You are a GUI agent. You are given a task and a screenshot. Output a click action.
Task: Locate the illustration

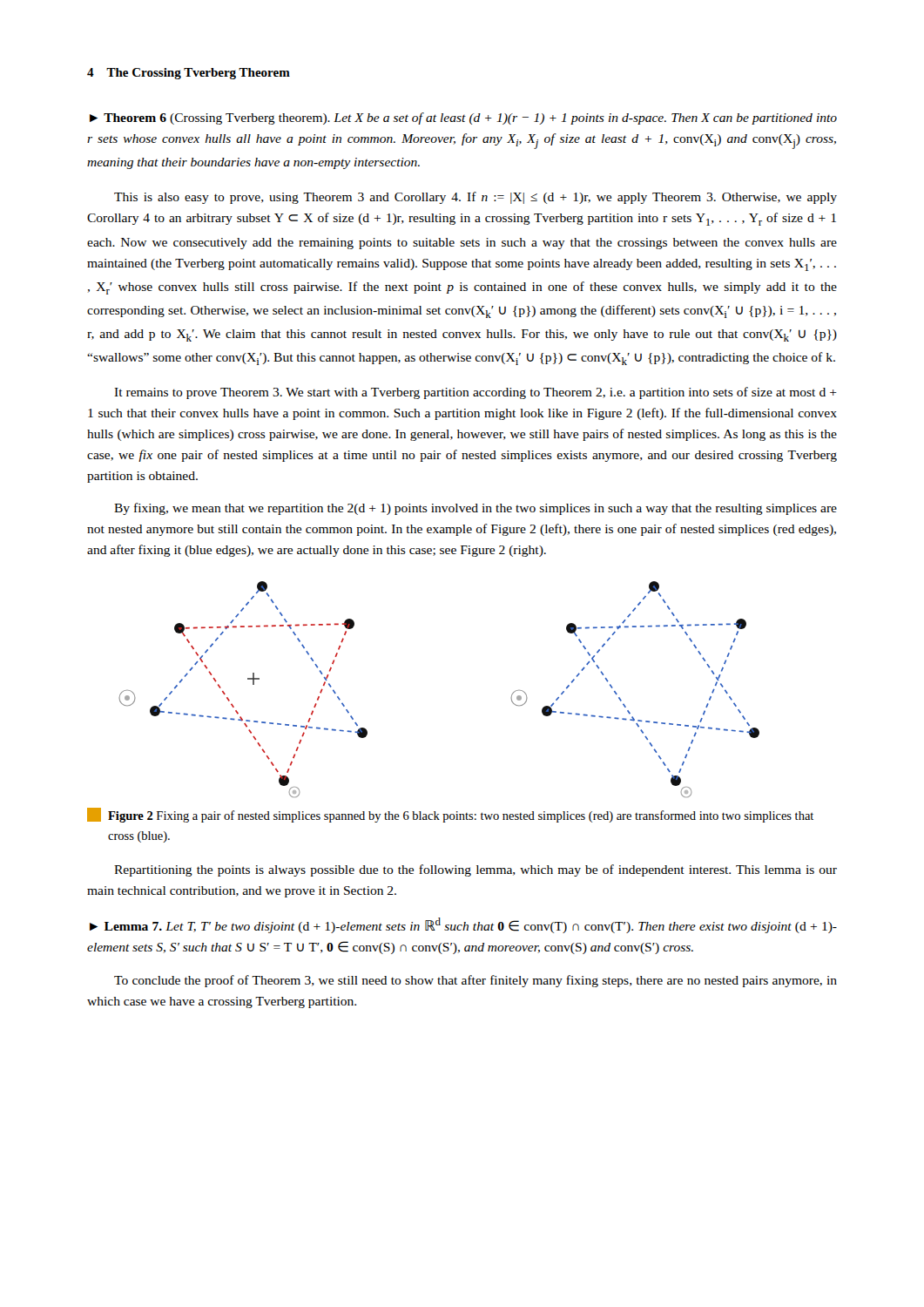pos(462,689)
